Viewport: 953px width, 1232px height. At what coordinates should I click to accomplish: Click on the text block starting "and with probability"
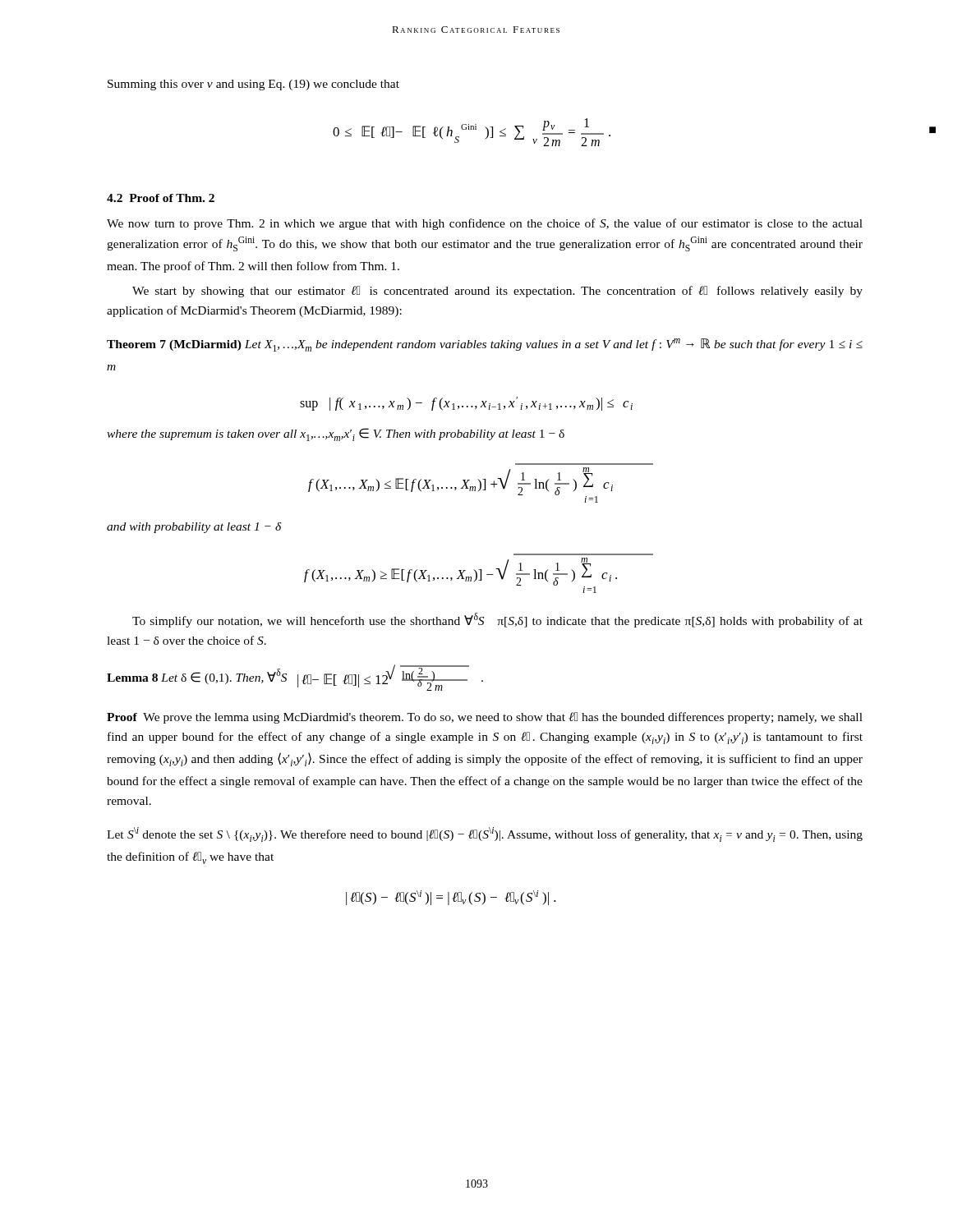coord(194,526)
